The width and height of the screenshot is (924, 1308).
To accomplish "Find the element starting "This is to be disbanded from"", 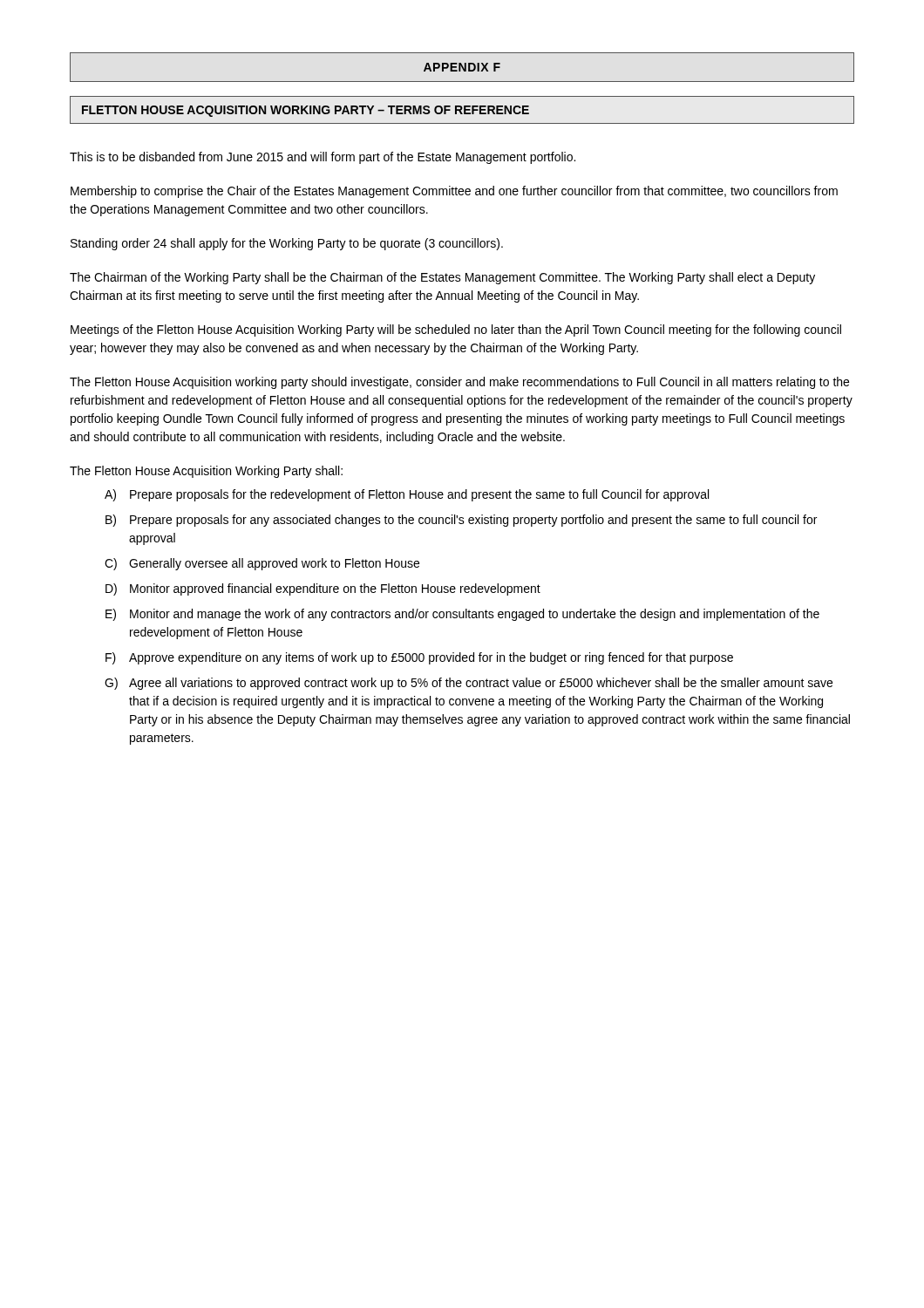I will click(323, 157).
